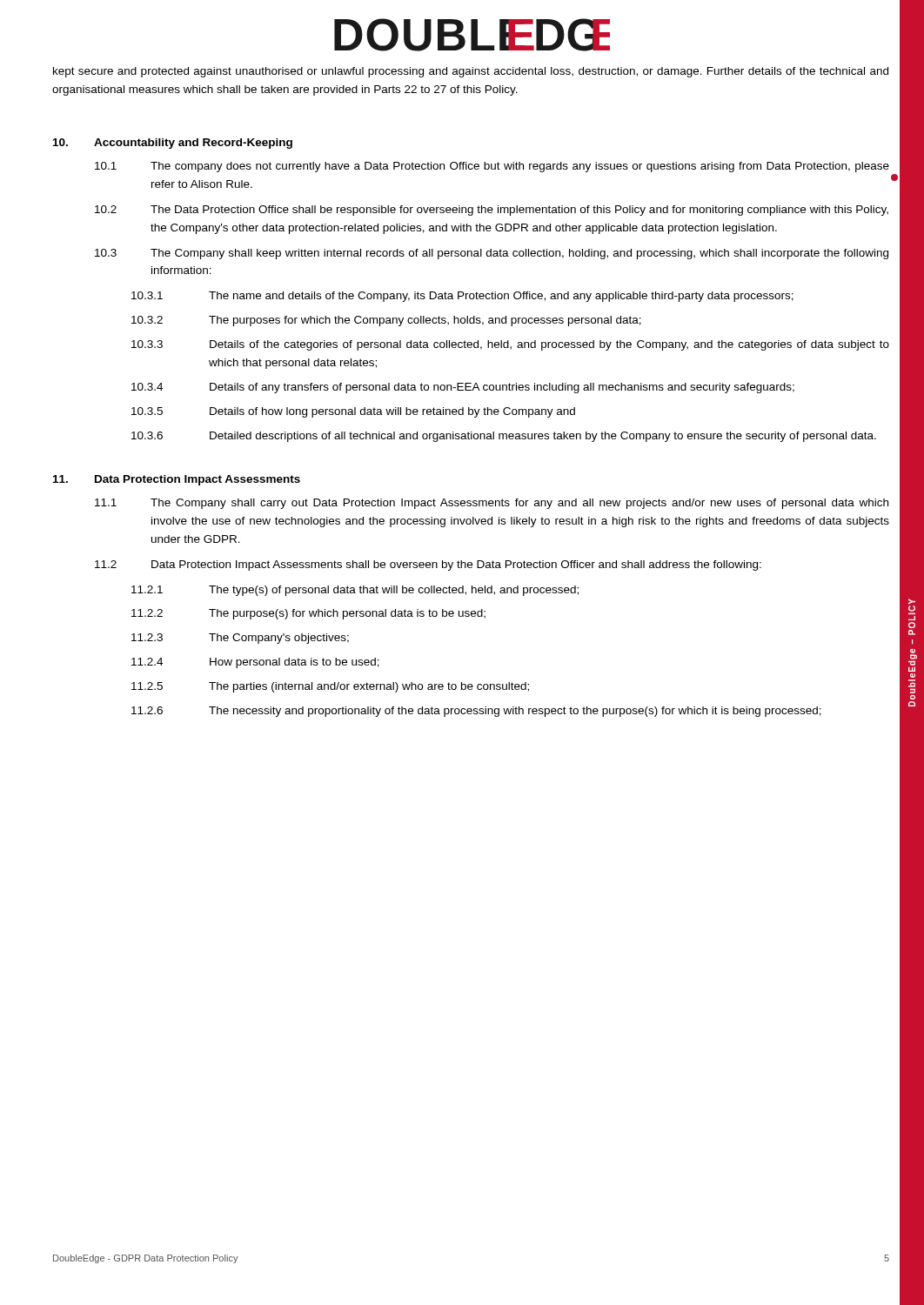Image resolution: width=924 pixels, height=1305 pixels.
Task: Select the section header that says "10. Accountability and Record-Keeping"
Action: pyautogui.click(x=173, y=142)
